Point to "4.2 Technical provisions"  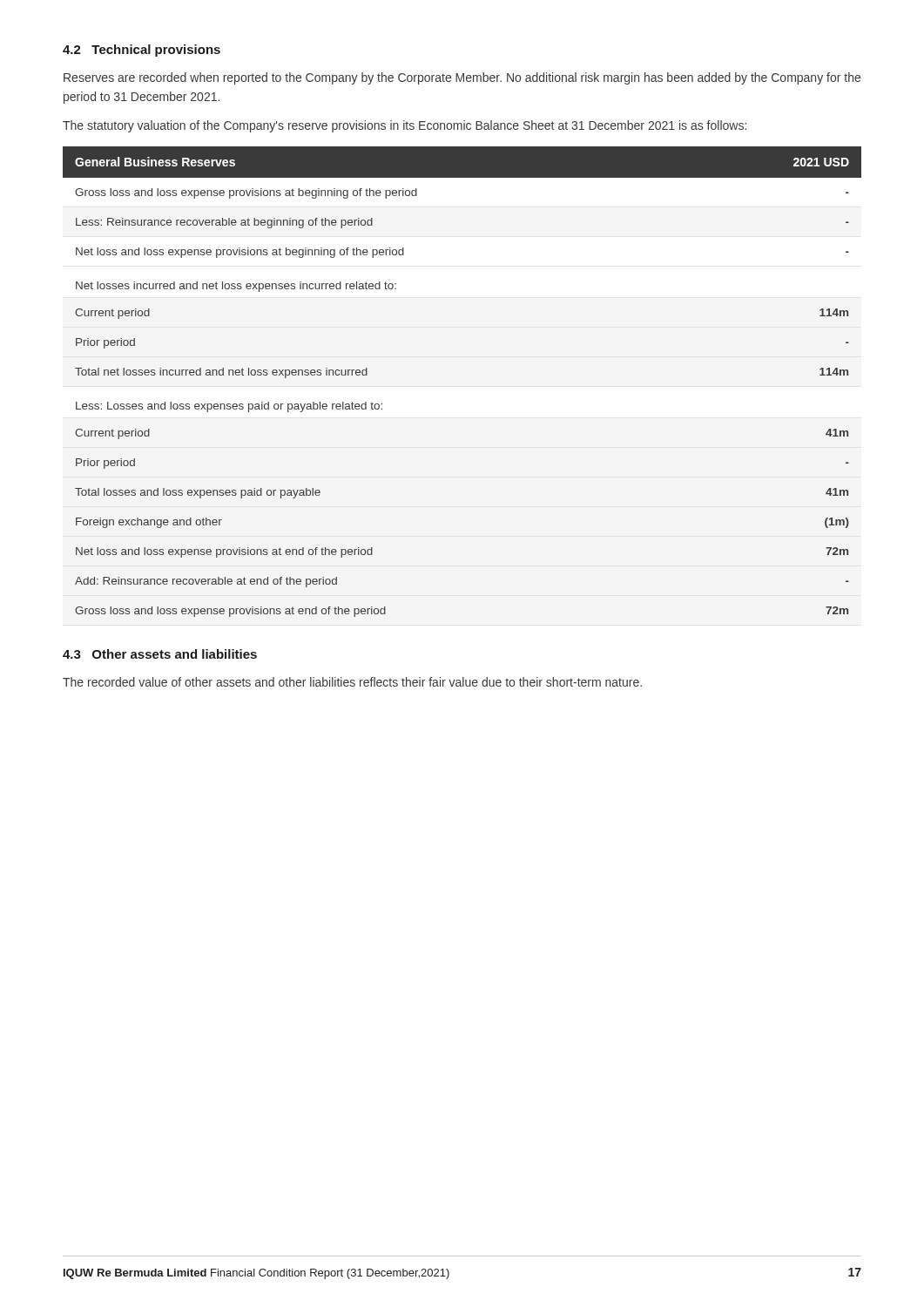pyautogui.click(x=142, y=49)
